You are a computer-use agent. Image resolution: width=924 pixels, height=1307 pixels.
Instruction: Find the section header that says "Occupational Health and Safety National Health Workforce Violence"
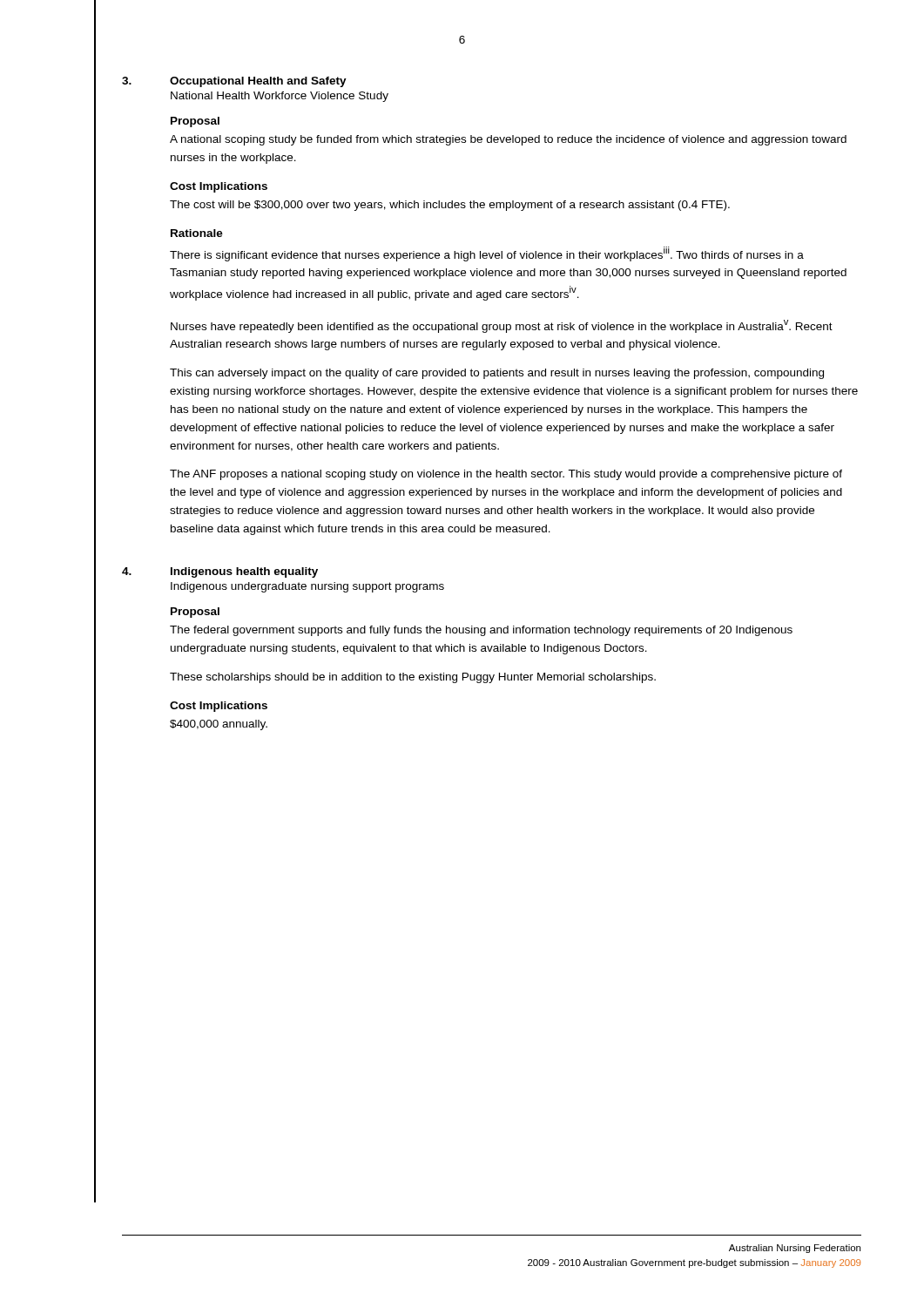click(x=258, y=82)
